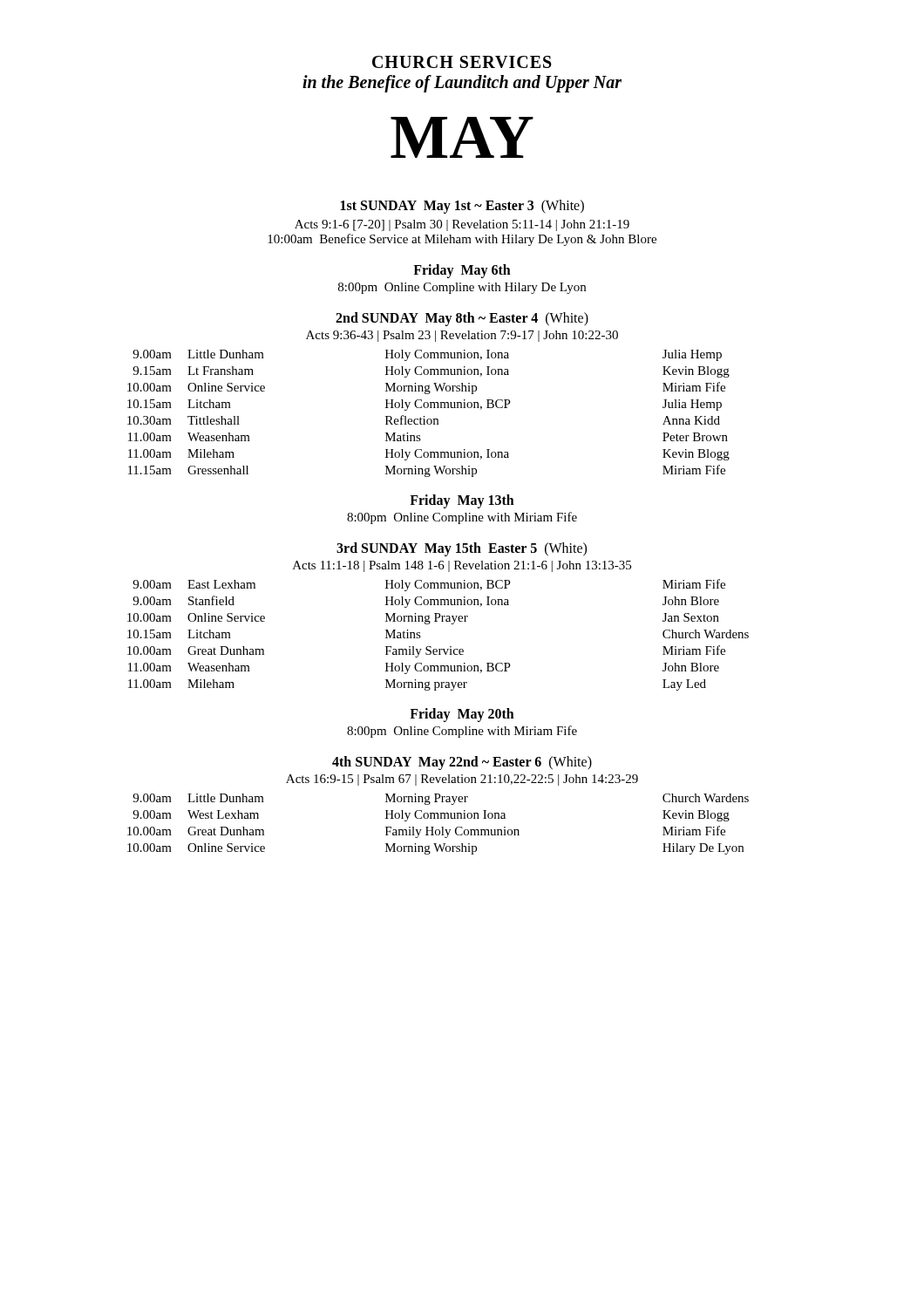Navigate to the text block starting "1st SUNDAY May 1st ~ Easter"
The image size is (924, 1308).
tap(462, 205)
